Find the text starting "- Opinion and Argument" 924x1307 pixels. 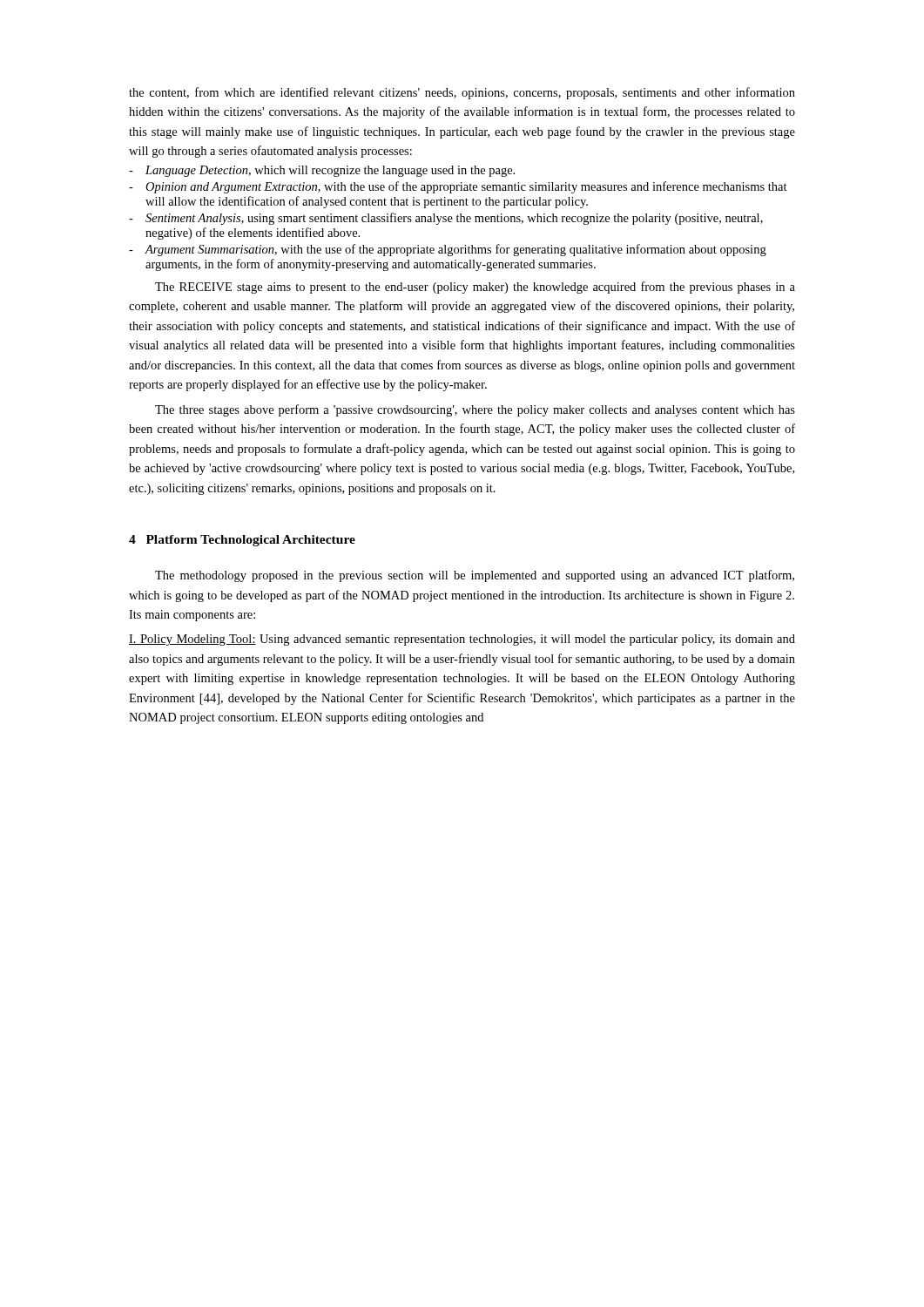pyautogui.click(x=462, y=194)
